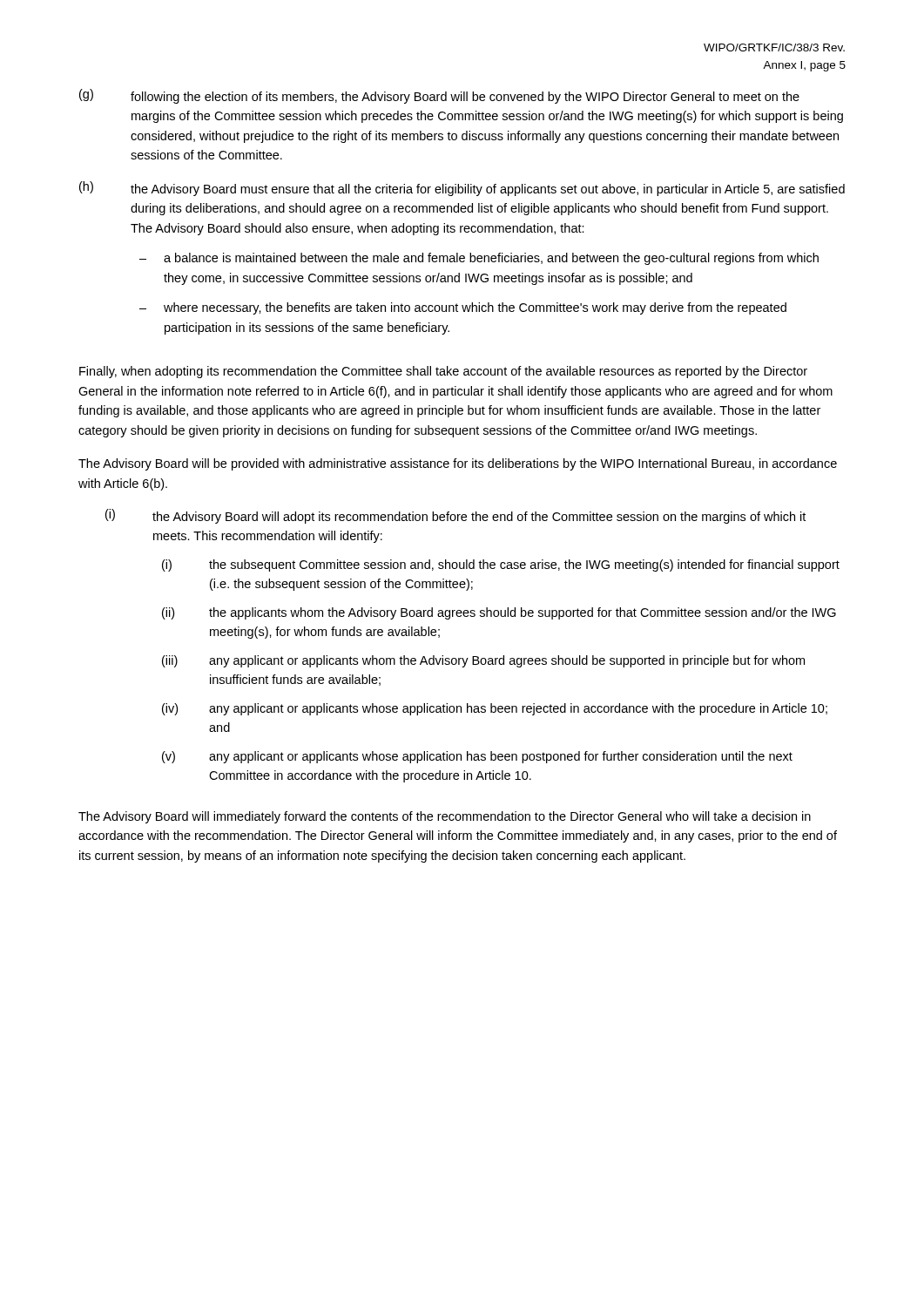Locate the list item containing "(g) following the election of its members,"
The height and width of the screenshot is (1307, 924).
point(462,126)
